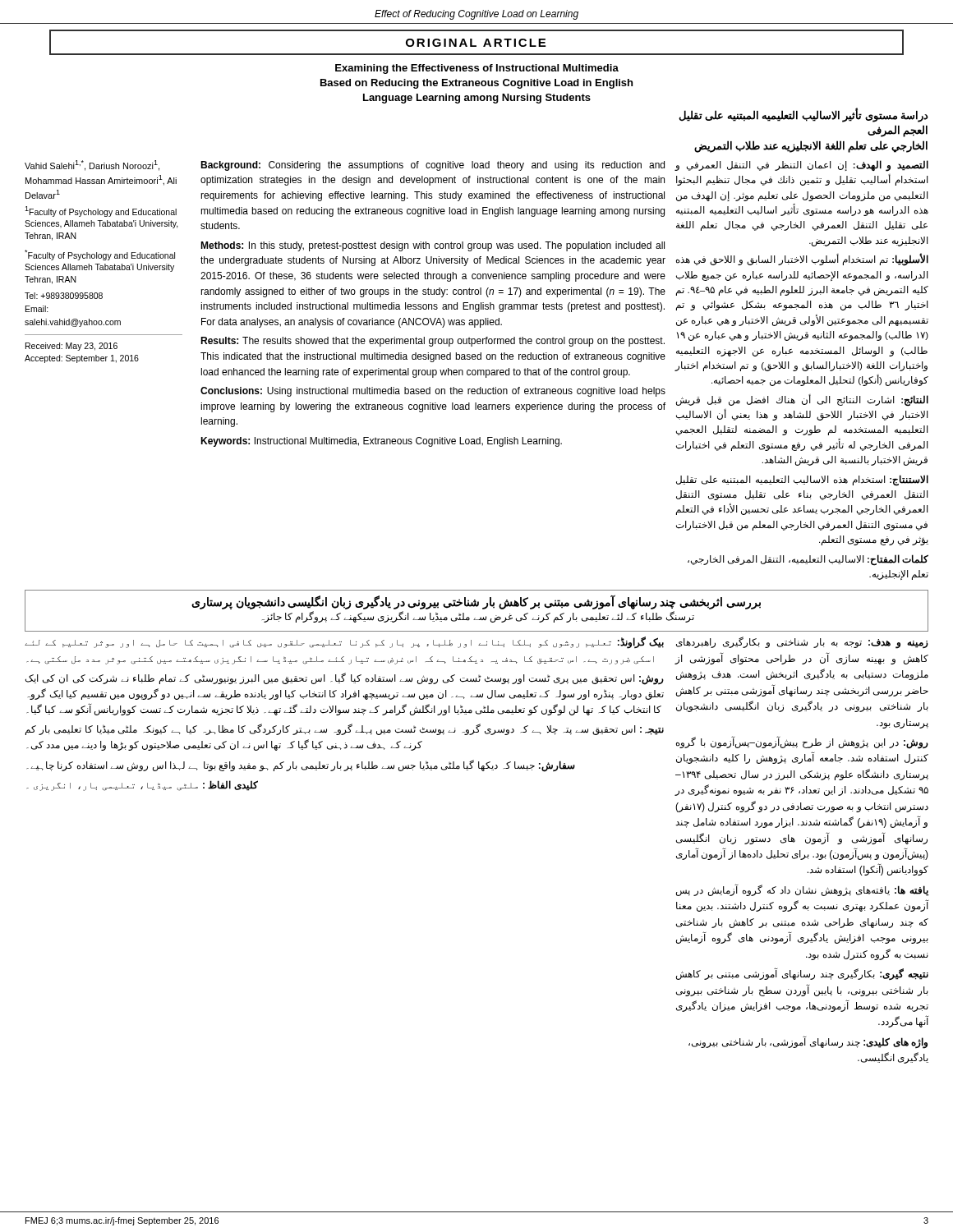Point to the title beginning "دراسة مستوى تأثير الاساليب التعليميه المبتنيه على"
The image size is (953, 1232).
click(x=803, y=131)
